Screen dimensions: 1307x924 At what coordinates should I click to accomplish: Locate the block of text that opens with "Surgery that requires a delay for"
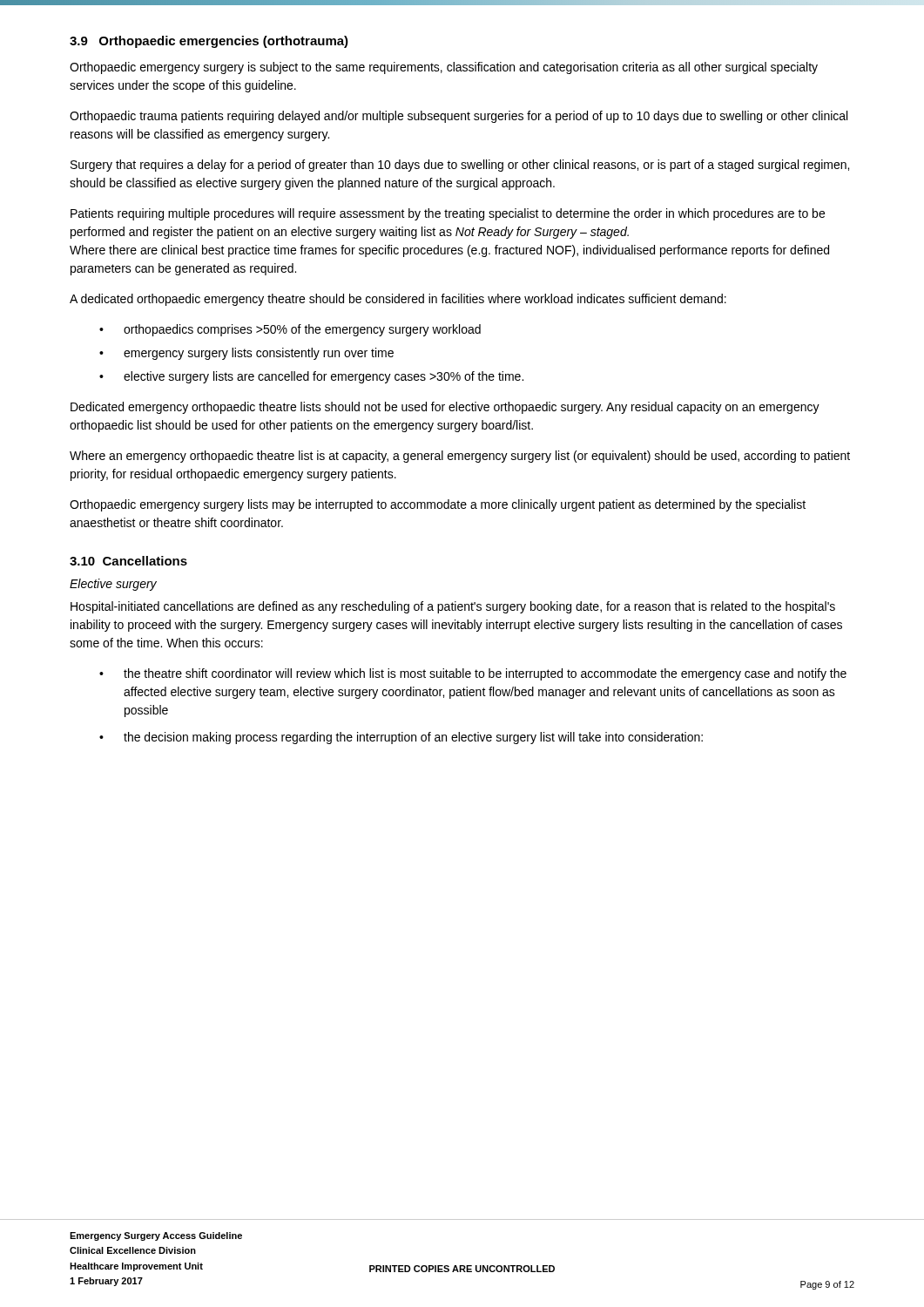[460, 174]
